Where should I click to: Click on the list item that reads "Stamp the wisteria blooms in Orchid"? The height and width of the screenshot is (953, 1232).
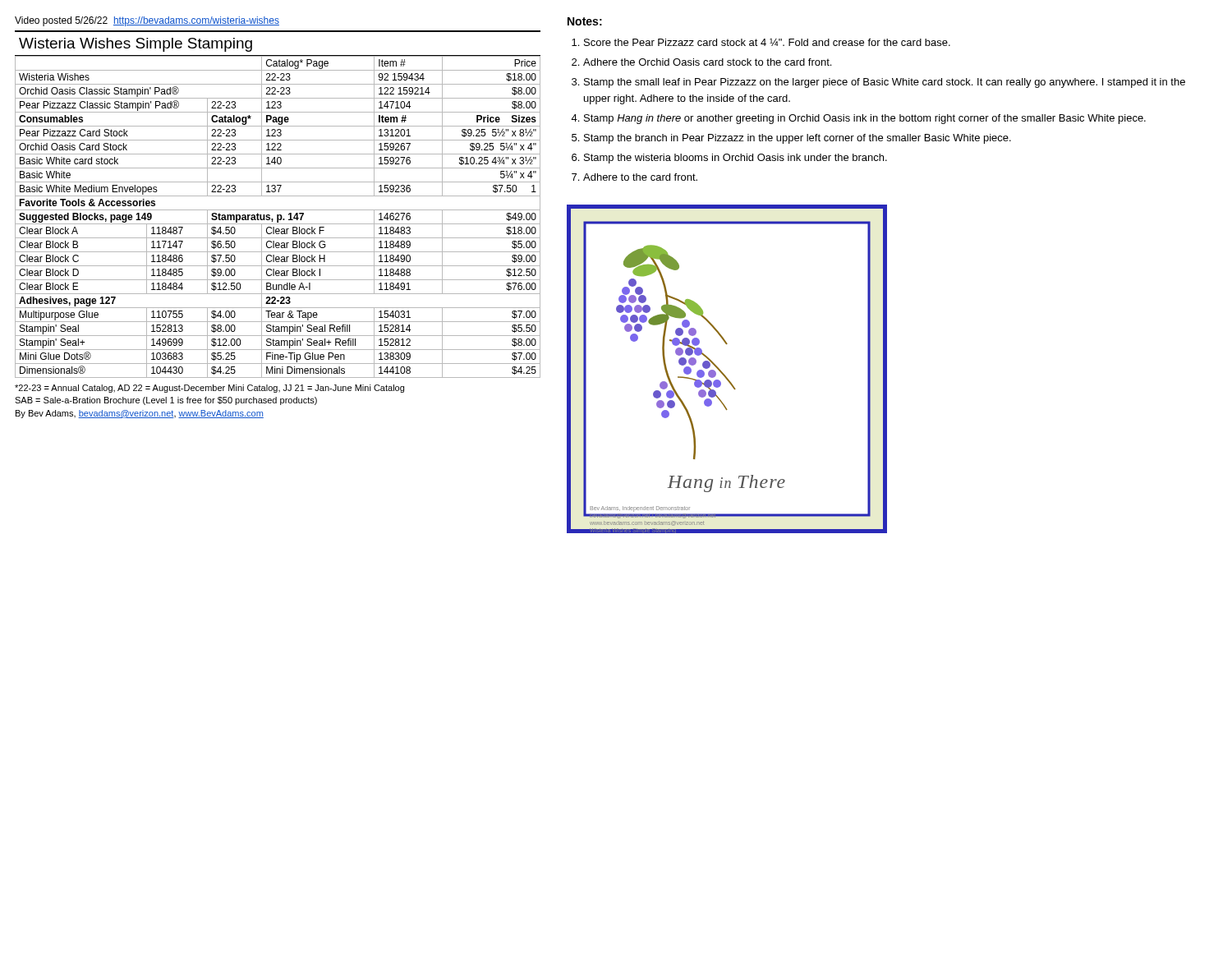click(735, 157)
